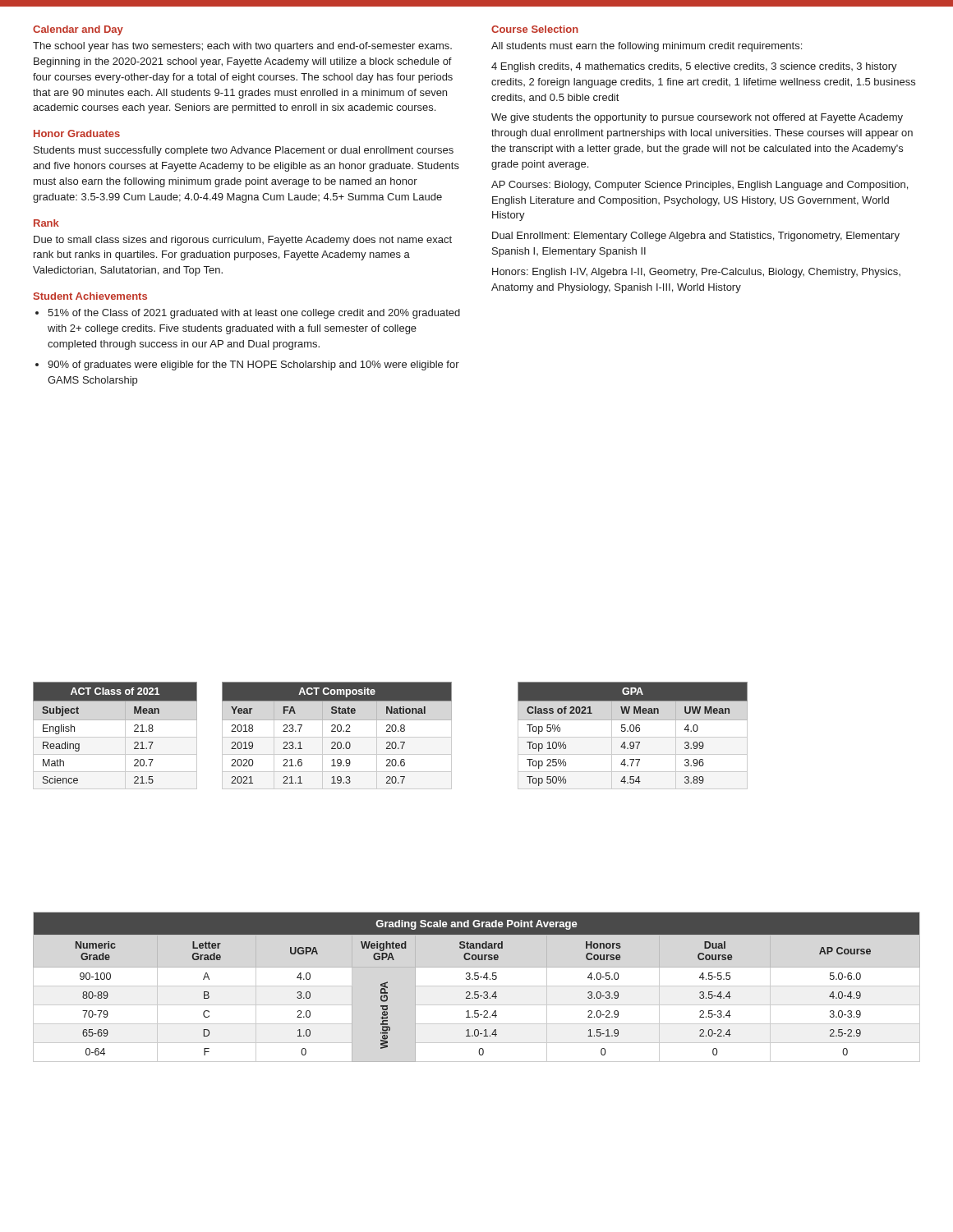The image size is (953, 1232).
Task: Select the section header containing "Student Achievements"
Action: (90, 296)
